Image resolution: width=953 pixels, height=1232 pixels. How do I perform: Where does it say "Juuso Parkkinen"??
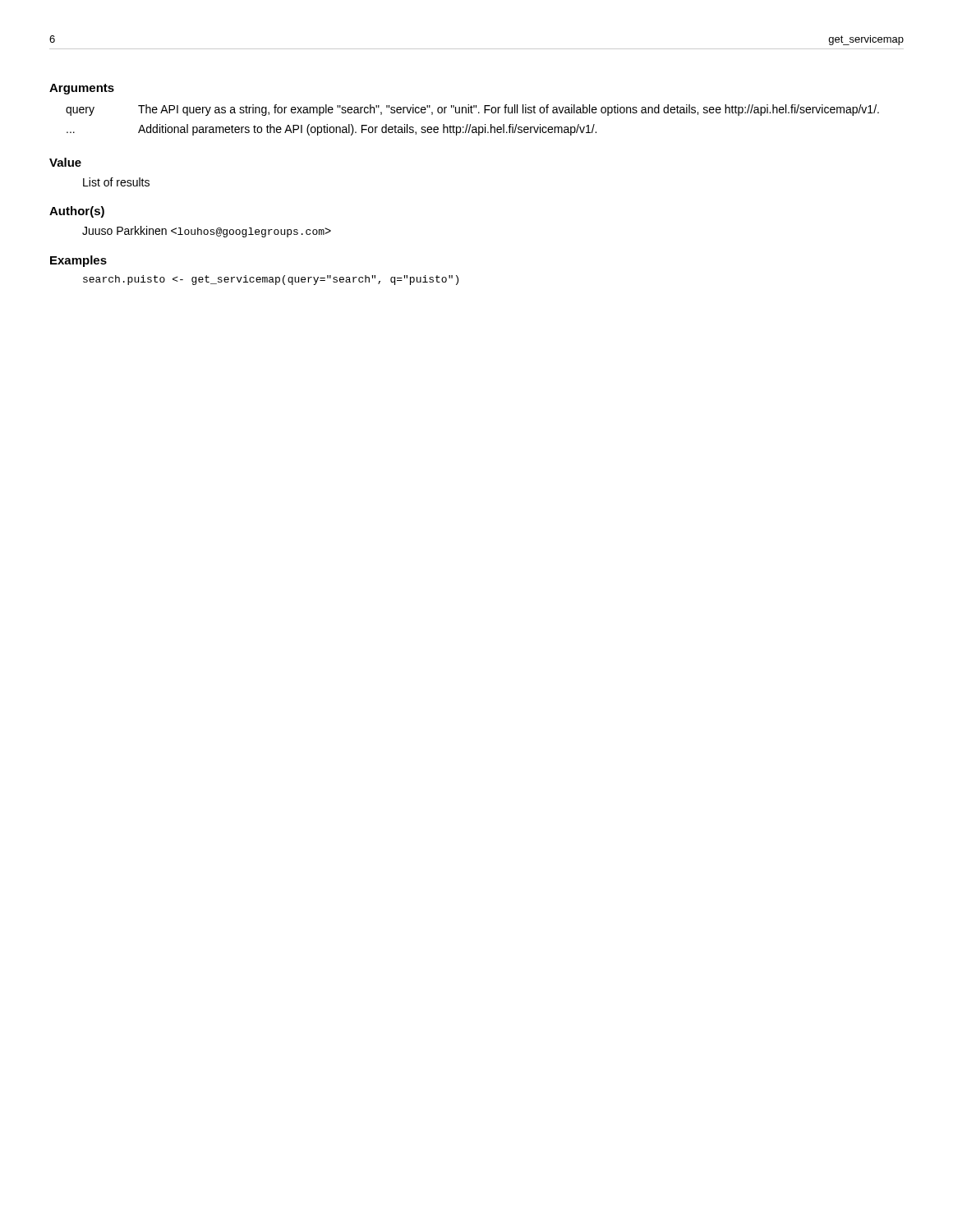click(x=207, y=231)
